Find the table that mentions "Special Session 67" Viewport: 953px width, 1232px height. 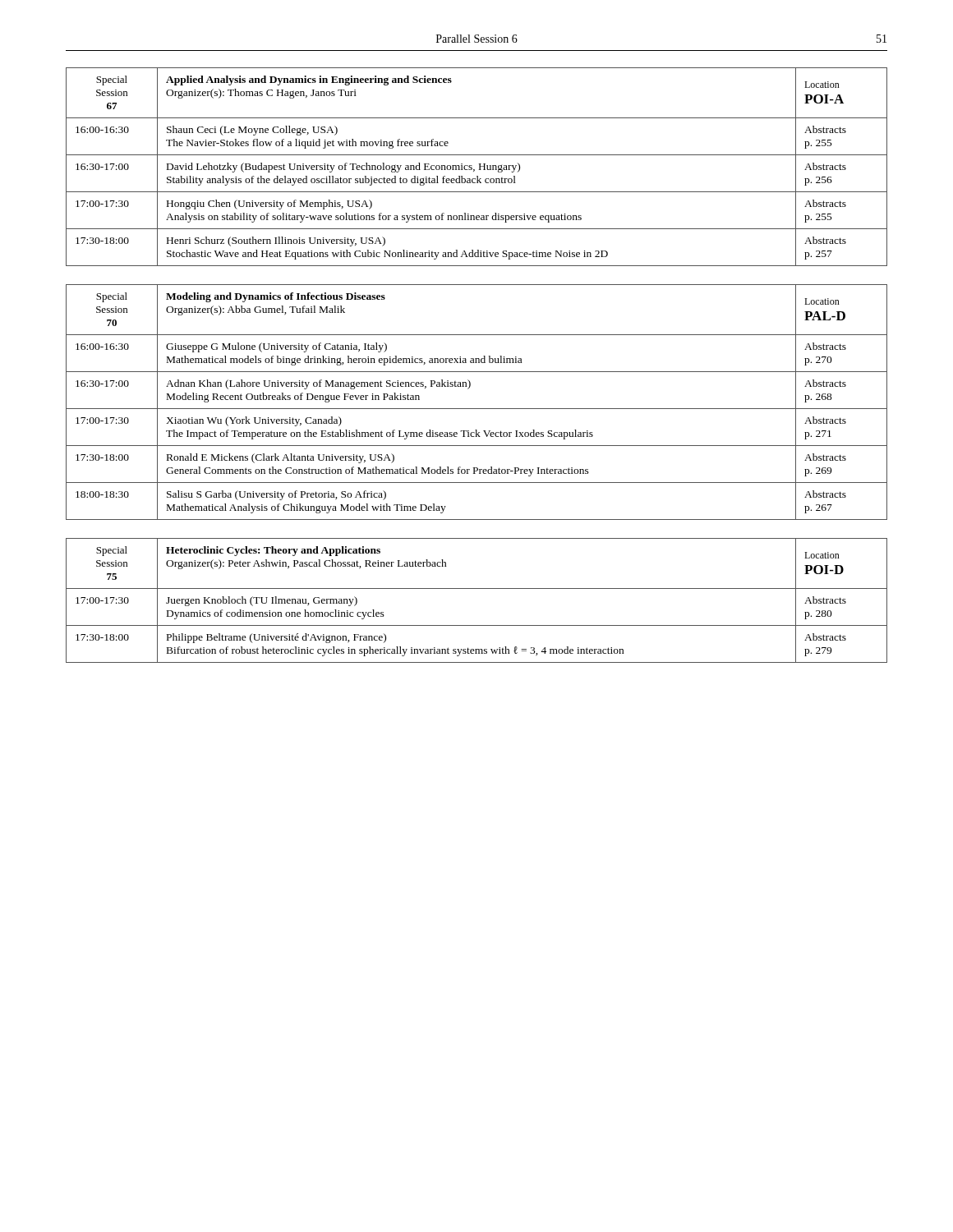(476, 167)
